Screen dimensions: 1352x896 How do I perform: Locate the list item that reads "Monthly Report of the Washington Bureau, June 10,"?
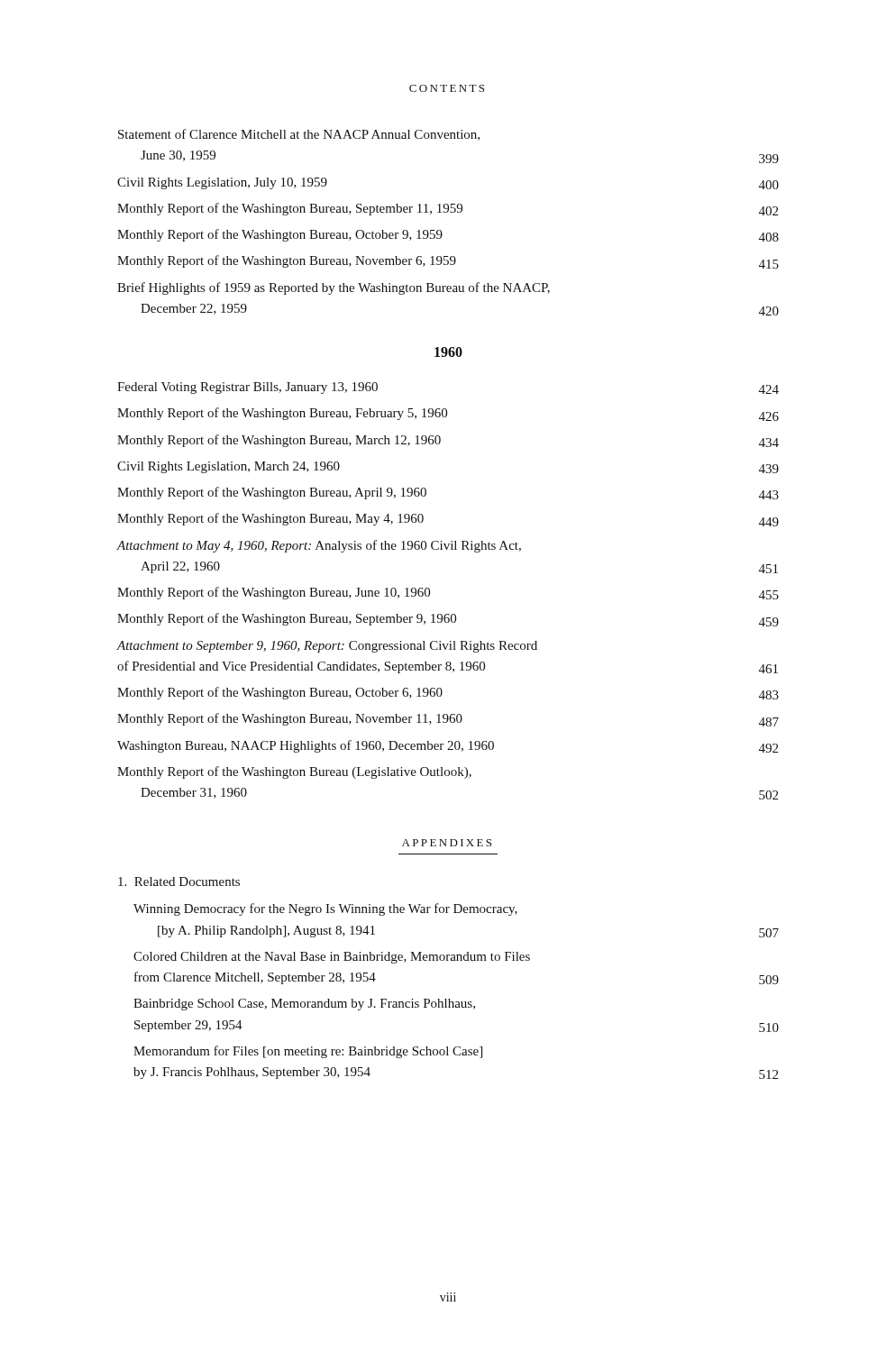(x=273, y=593)
